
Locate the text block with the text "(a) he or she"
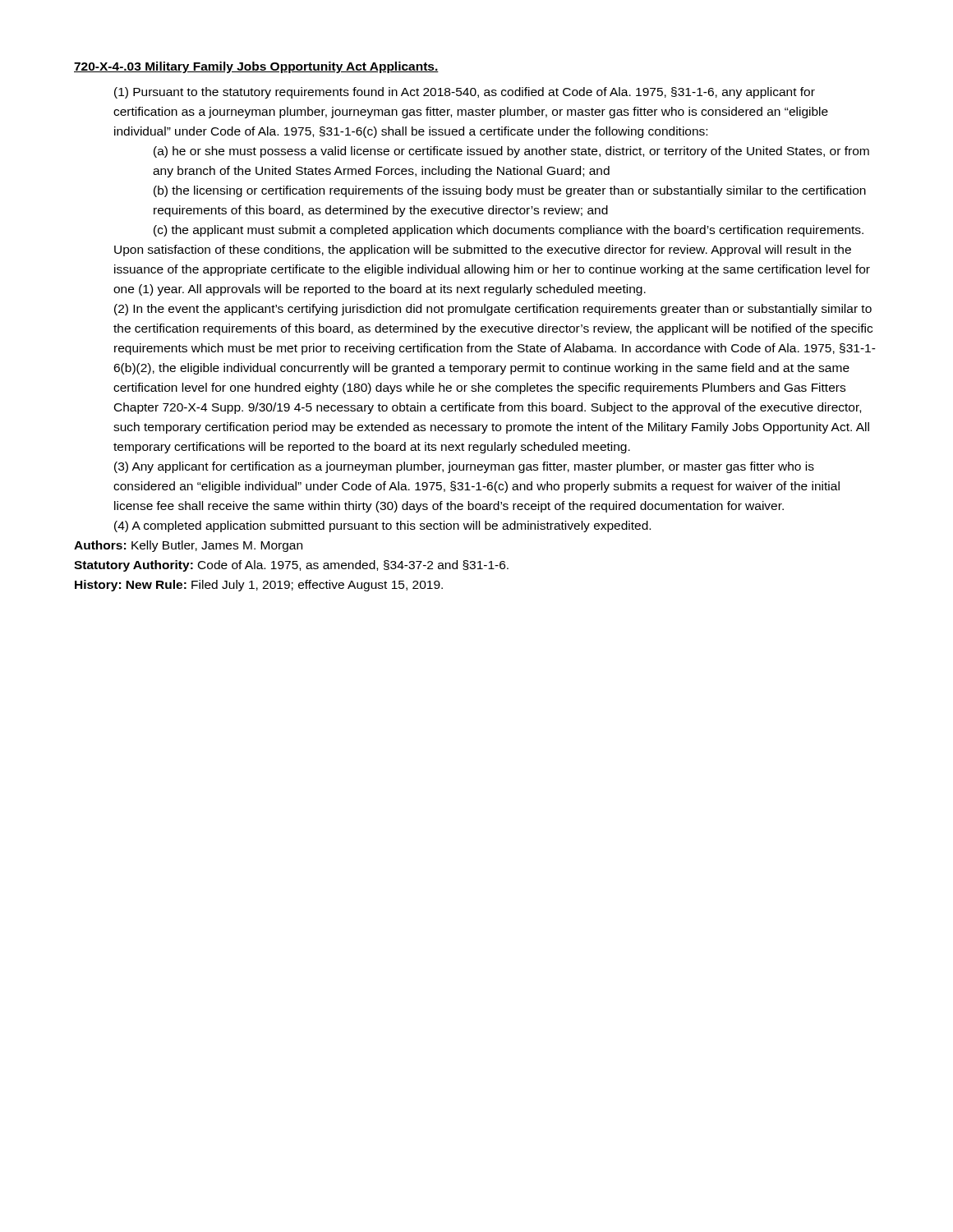click(x=516, y=161)
